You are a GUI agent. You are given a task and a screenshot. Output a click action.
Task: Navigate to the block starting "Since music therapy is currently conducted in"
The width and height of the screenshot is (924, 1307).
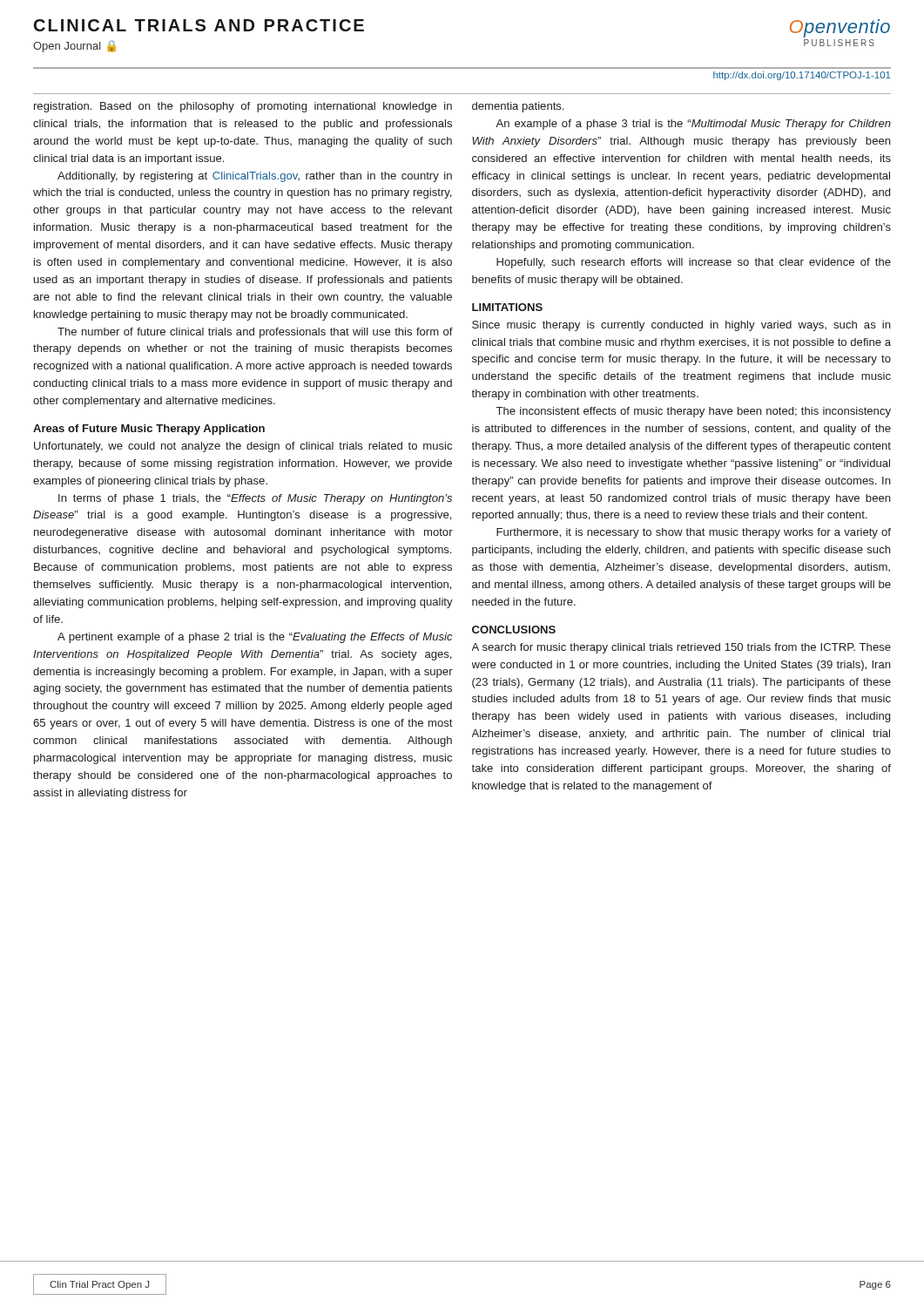681,359
